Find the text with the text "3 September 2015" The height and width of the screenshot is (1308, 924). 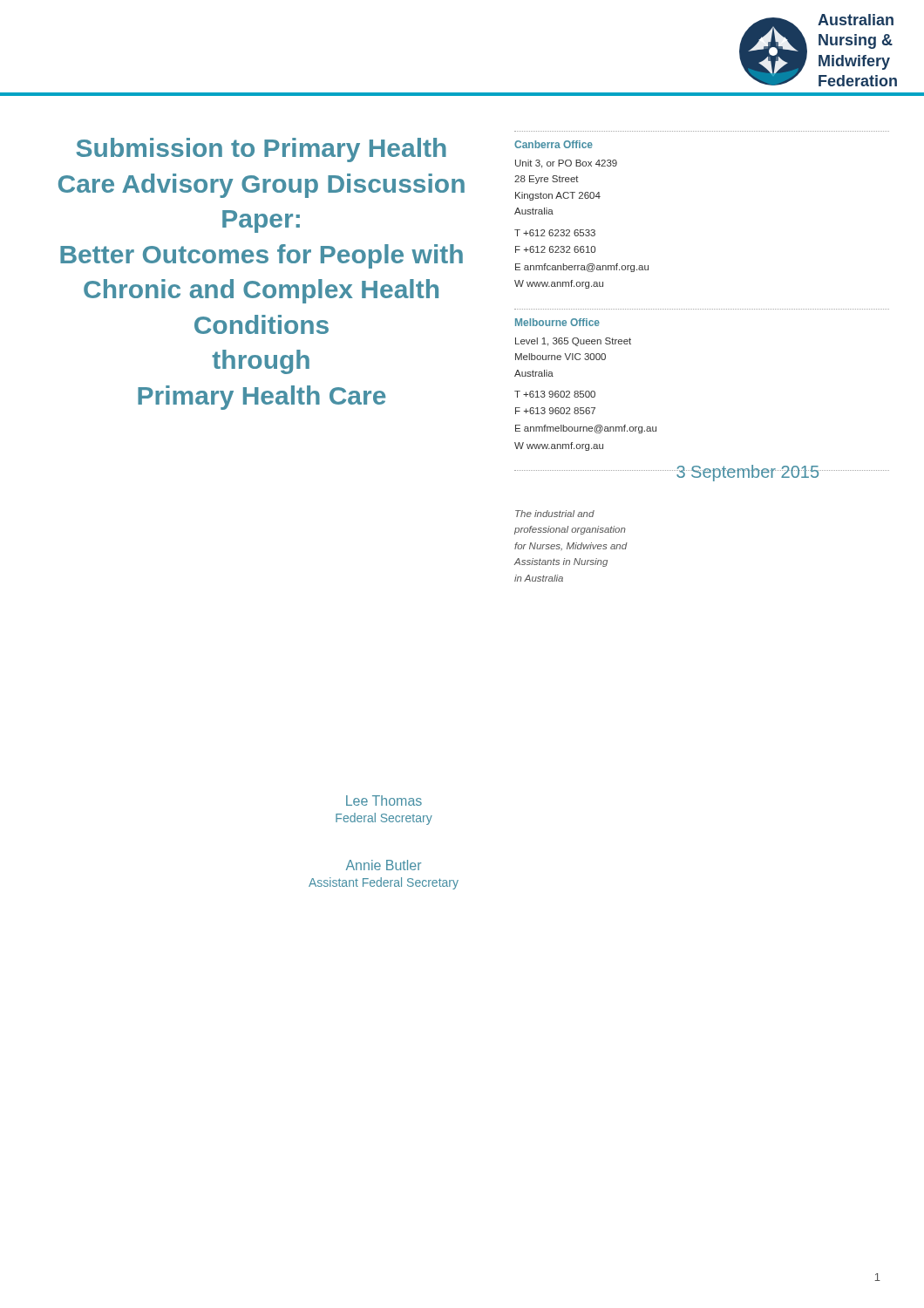tap(774, 472)
